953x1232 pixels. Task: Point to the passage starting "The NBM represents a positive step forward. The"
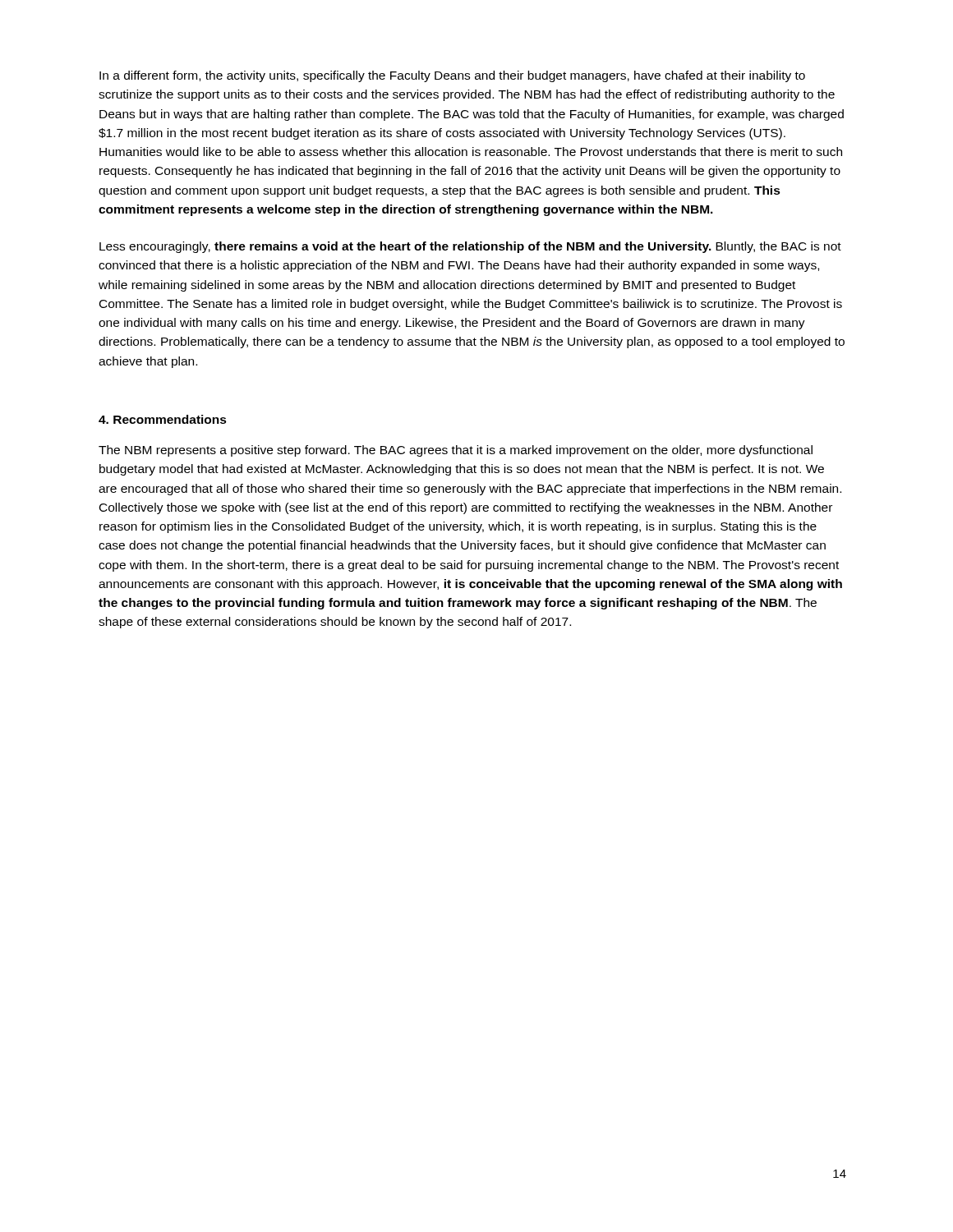click(471, 536)
